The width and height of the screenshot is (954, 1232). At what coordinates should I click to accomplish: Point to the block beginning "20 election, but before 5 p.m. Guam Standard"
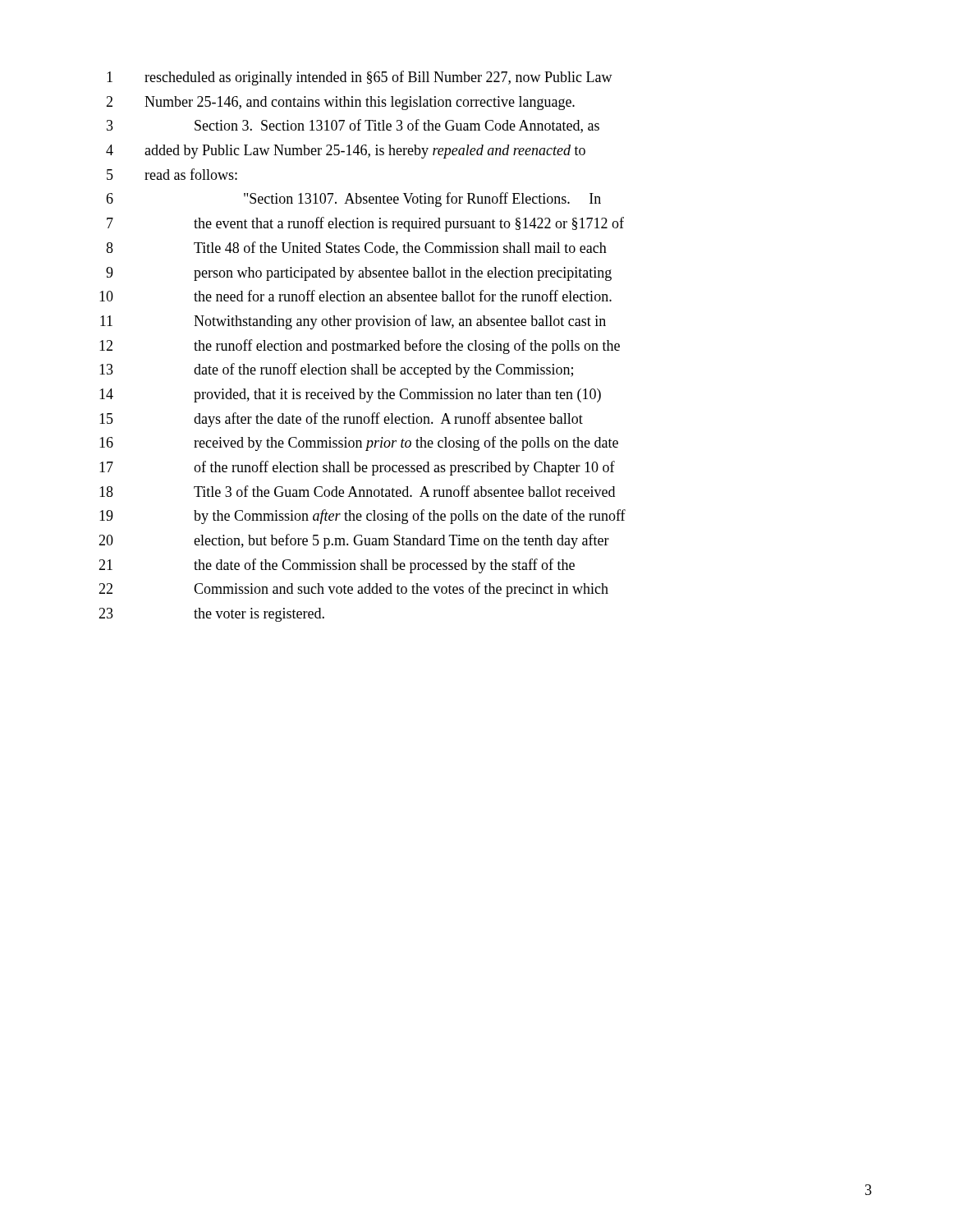[x=345, y=541]
